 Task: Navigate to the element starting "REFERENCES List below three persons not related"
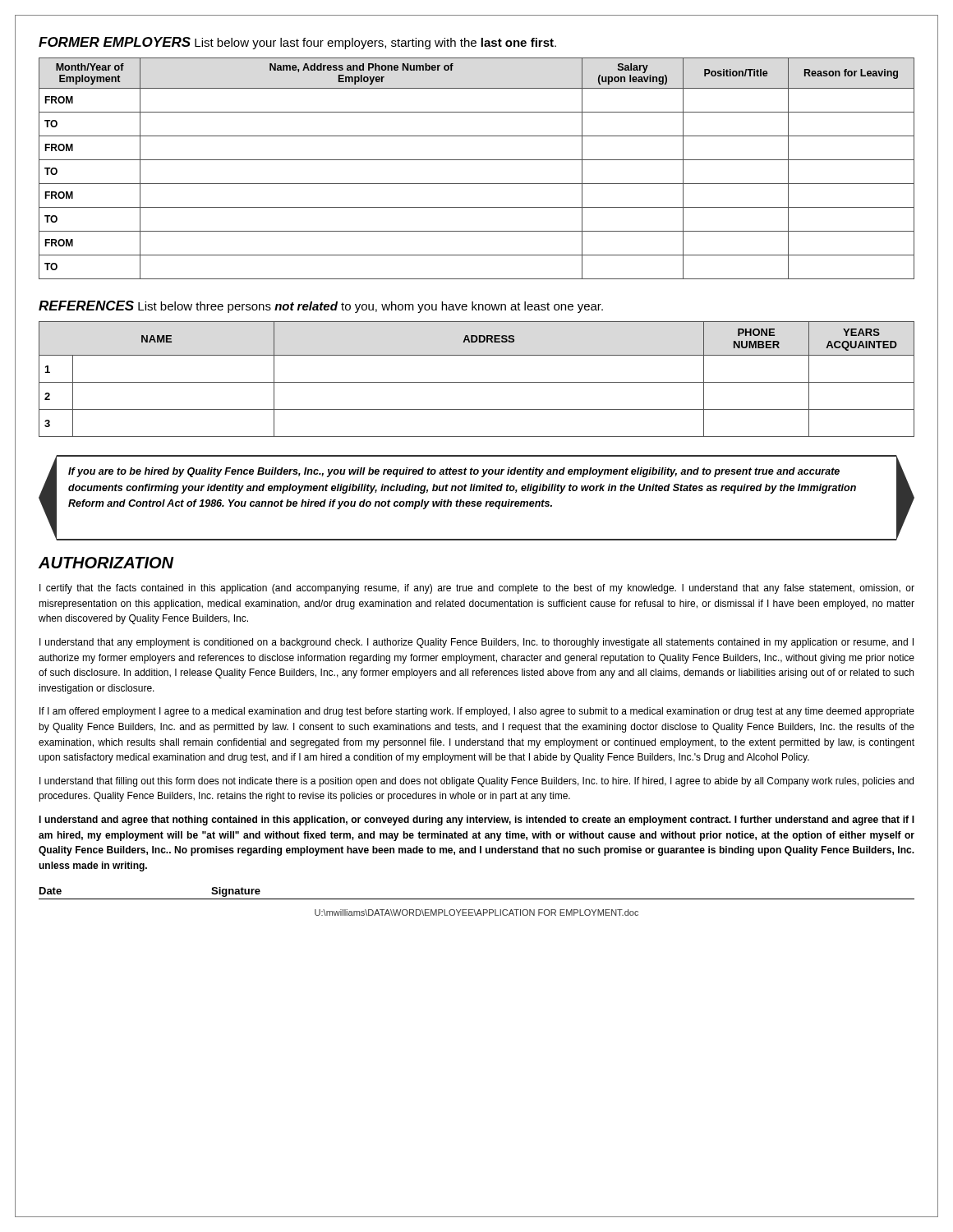[x=321, y=306]
